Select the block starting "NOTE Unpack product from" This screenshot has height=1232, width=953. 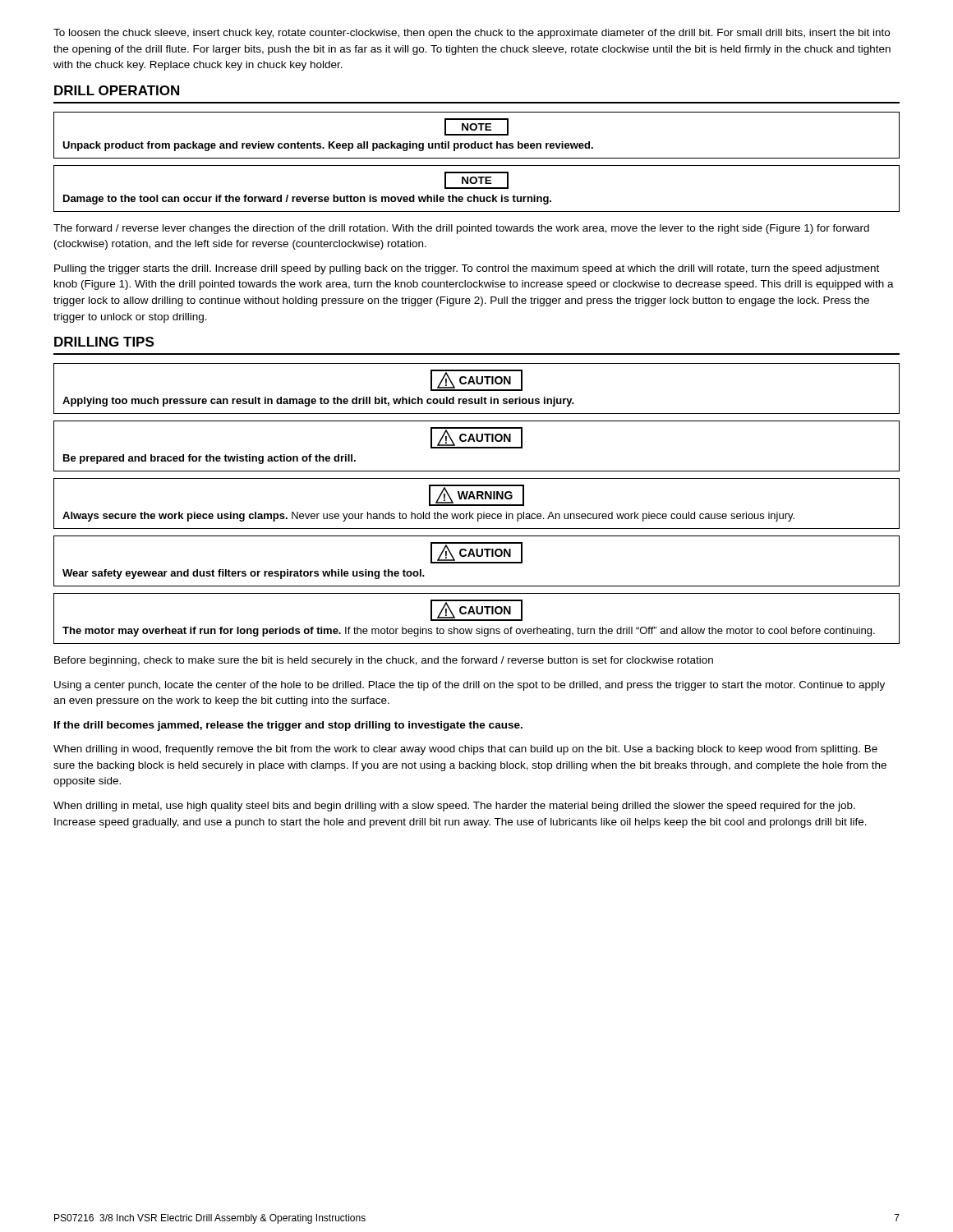[x=476, y=134]
